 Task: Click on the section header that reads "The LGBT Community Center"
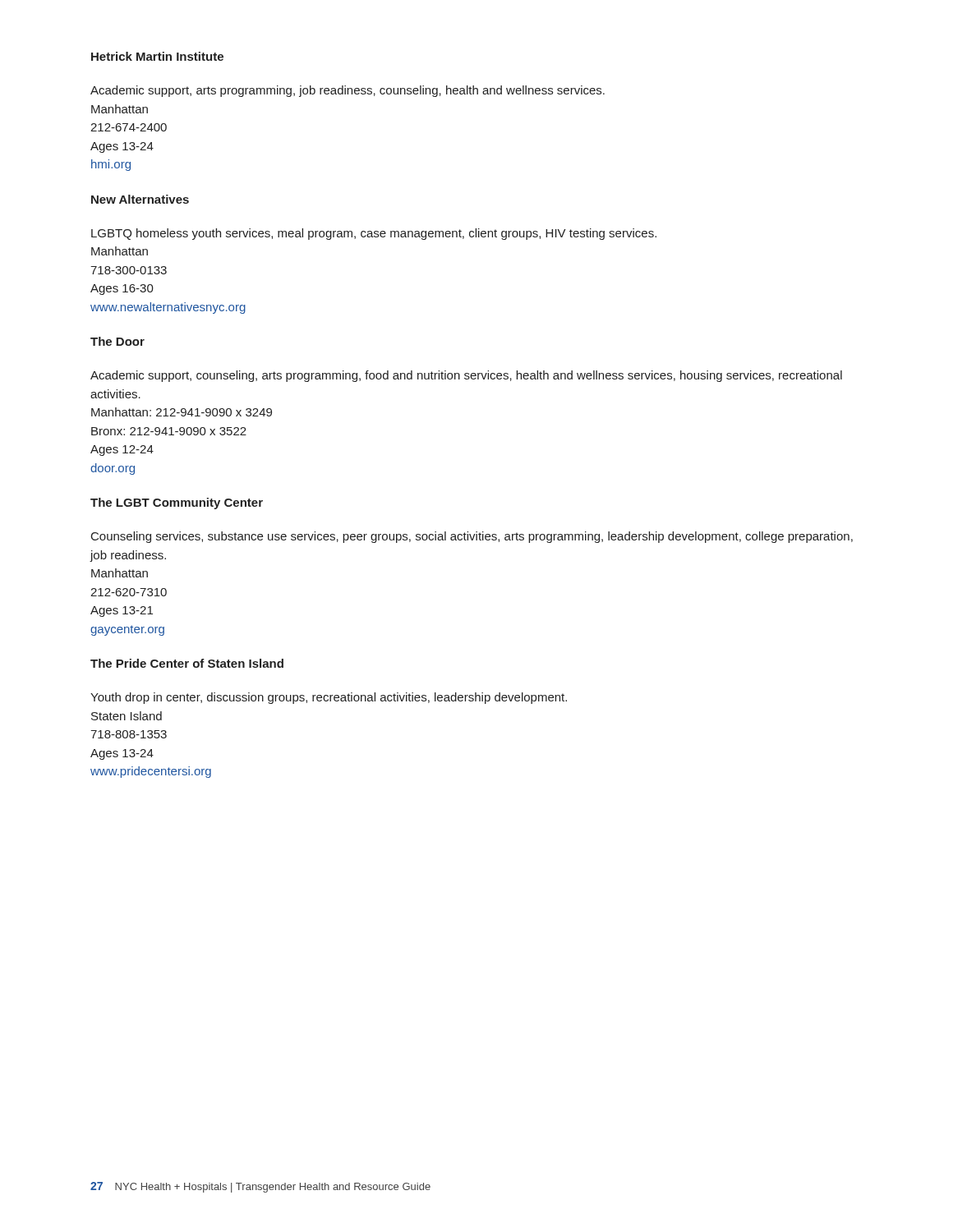(x=177, y=503)
